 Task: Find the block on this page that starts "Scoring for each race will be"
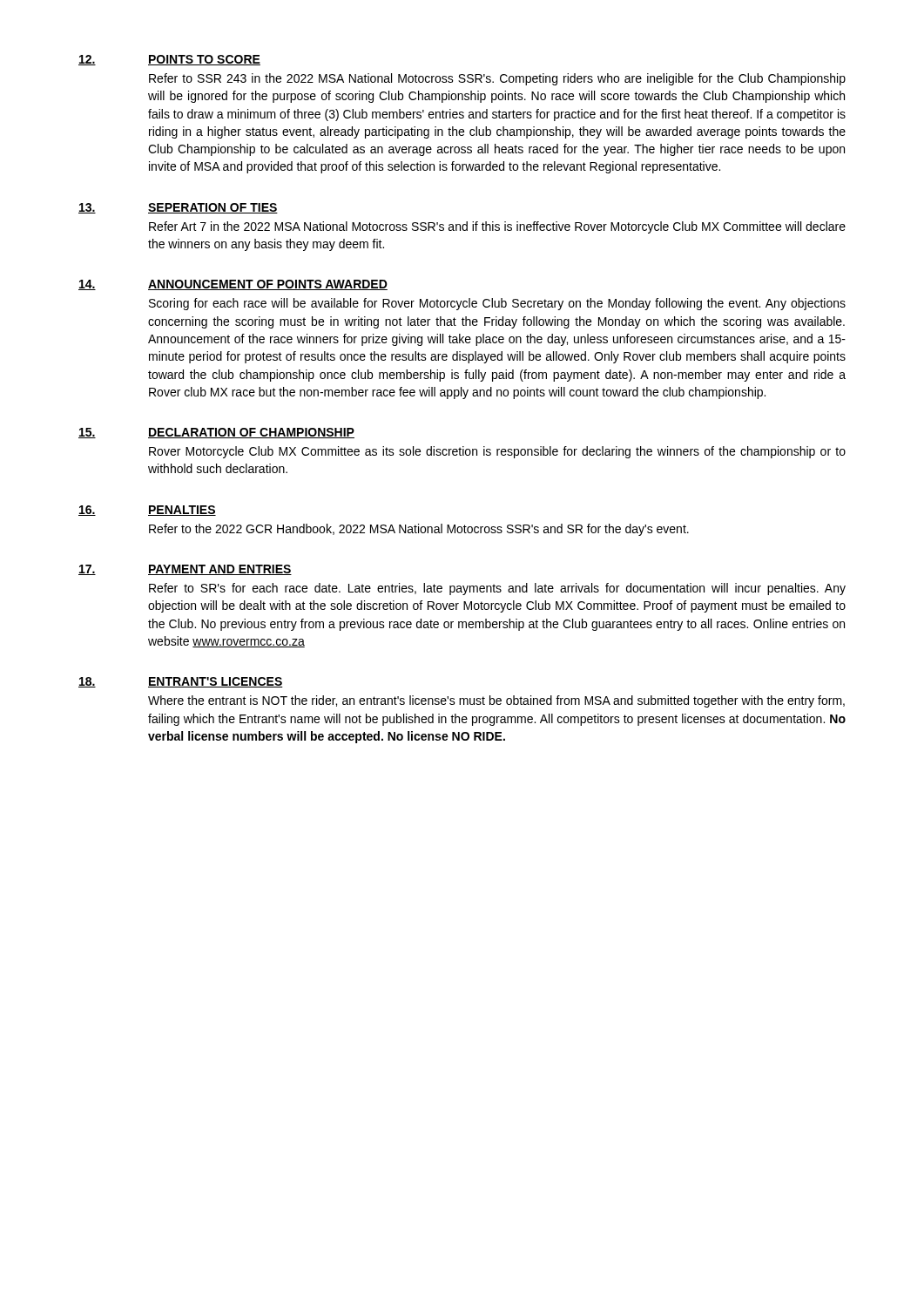497,348
